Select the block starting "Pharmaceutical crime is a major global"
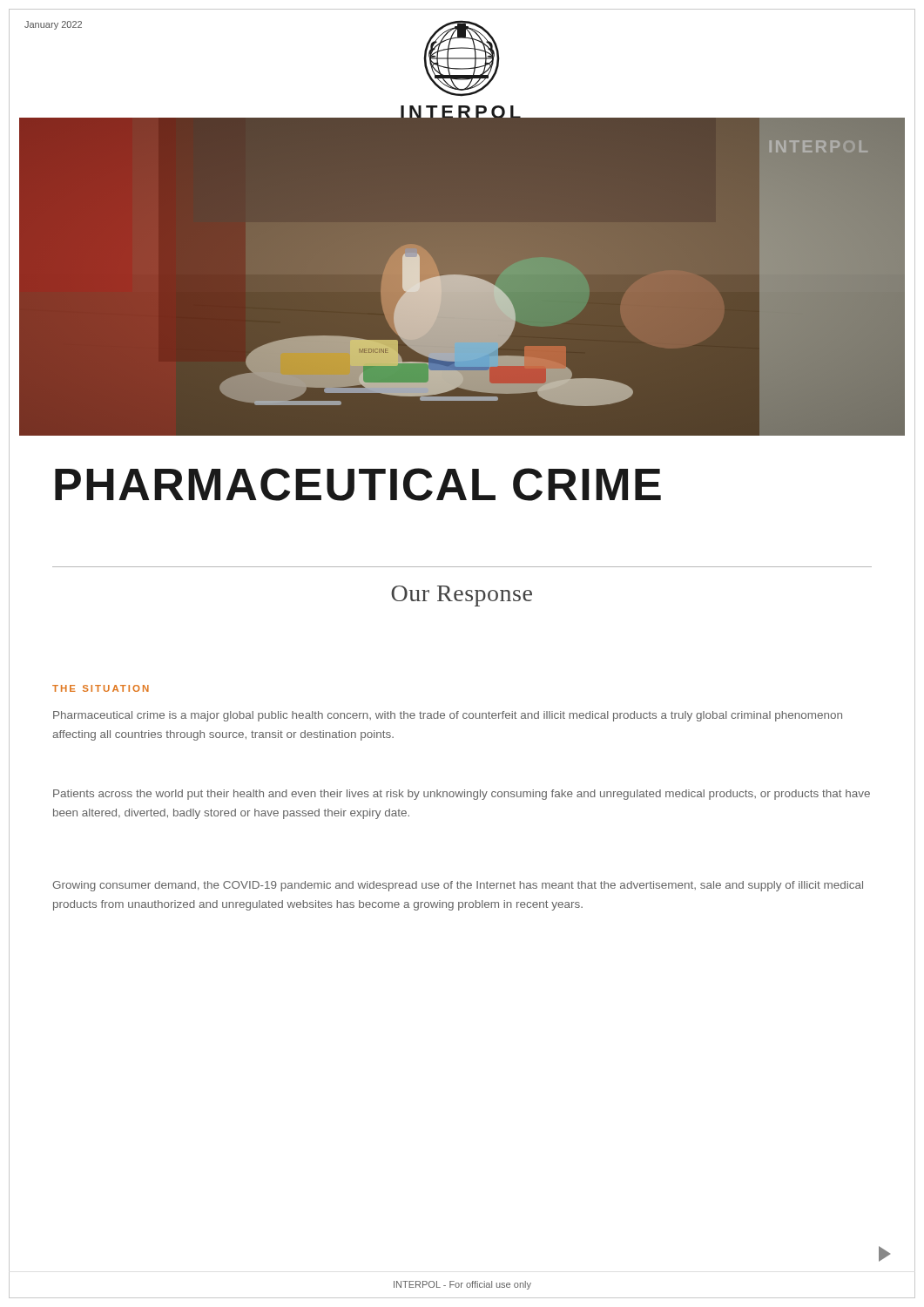924x1307 pixels. pyautogui.click(x=462, y=725)
